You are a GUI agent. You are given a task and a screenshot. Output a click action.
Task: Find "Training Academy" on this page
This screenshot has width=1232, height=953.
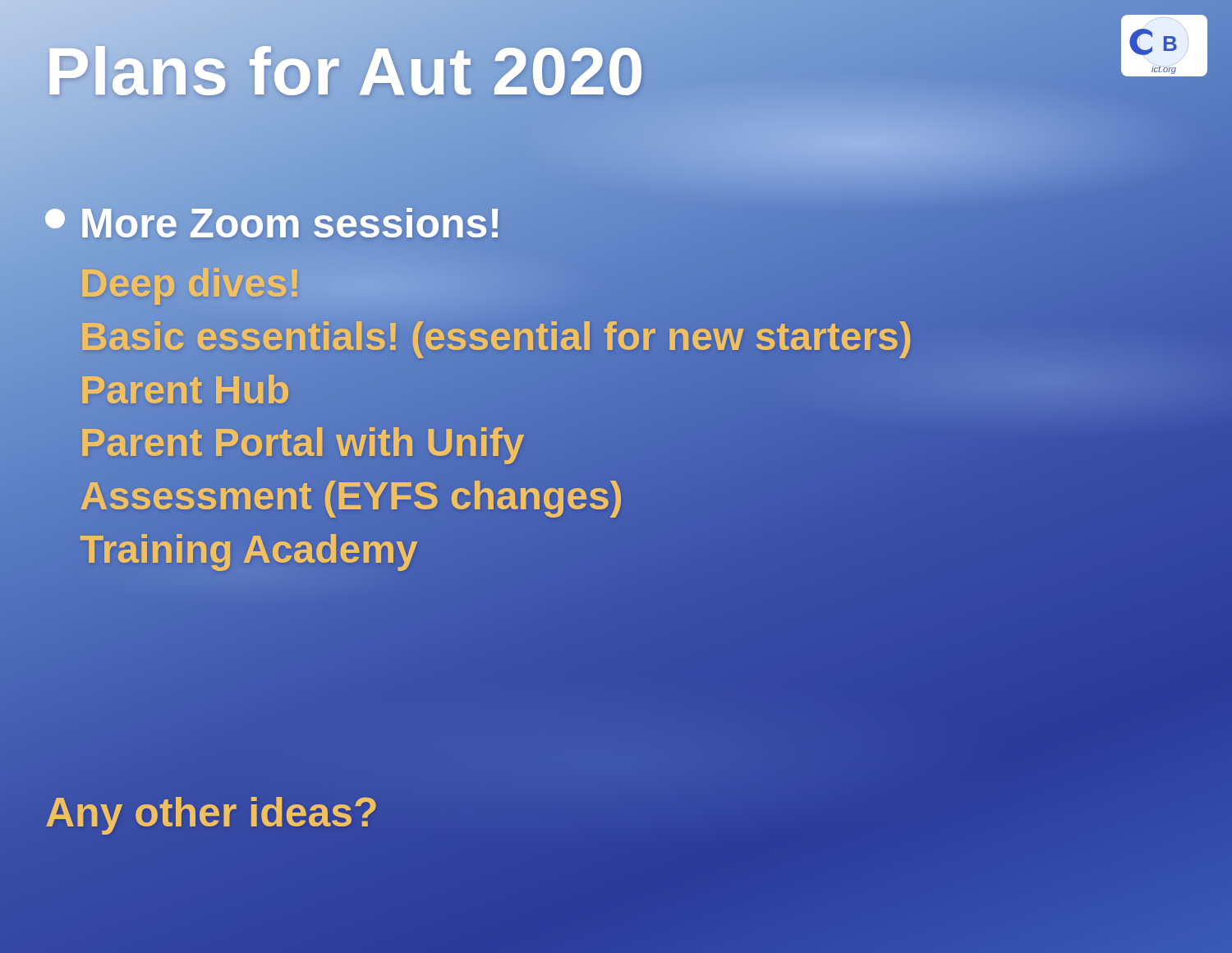coord(249,549)
